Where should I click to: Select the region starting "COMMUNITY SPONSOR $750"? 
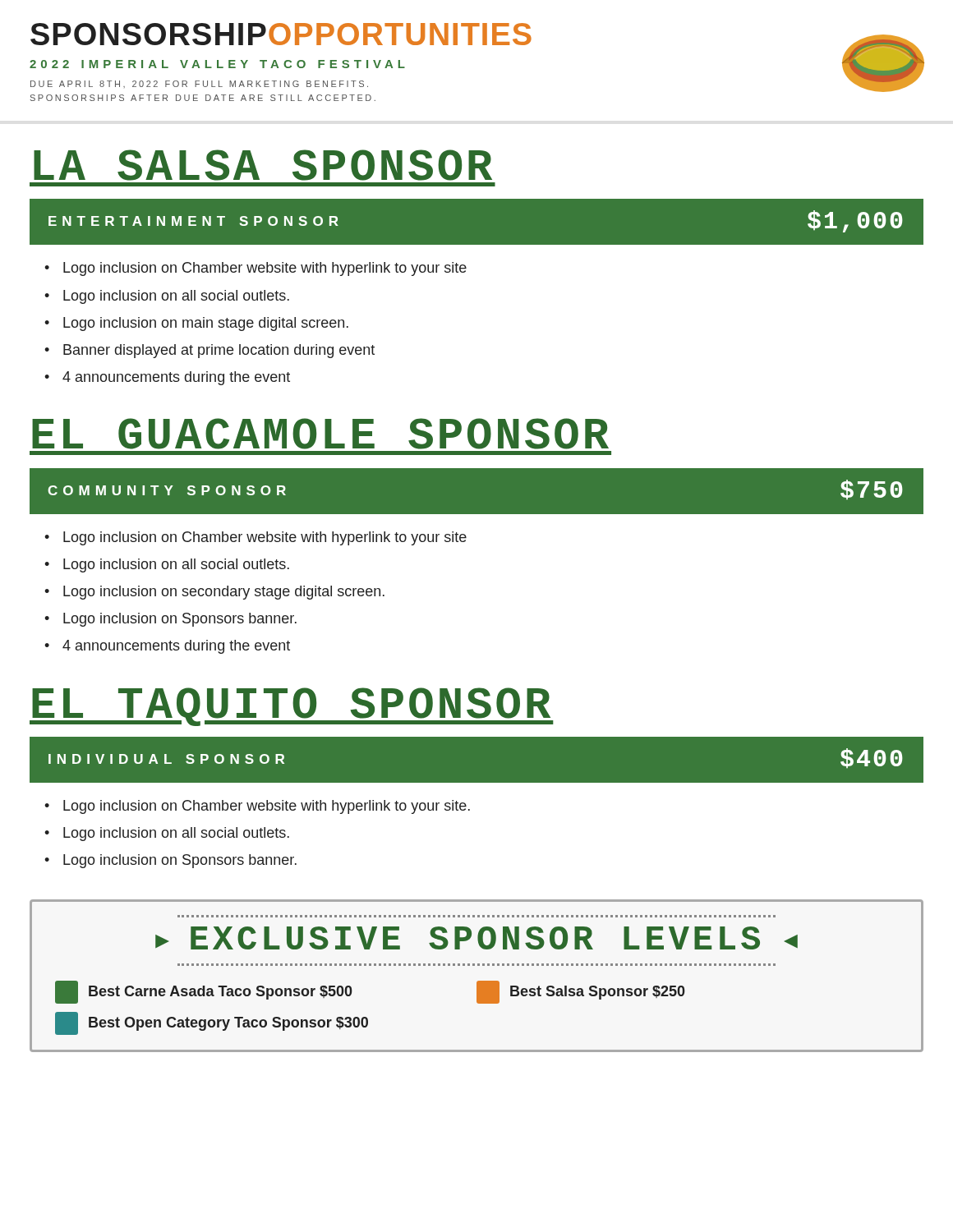tap(169, 489)
